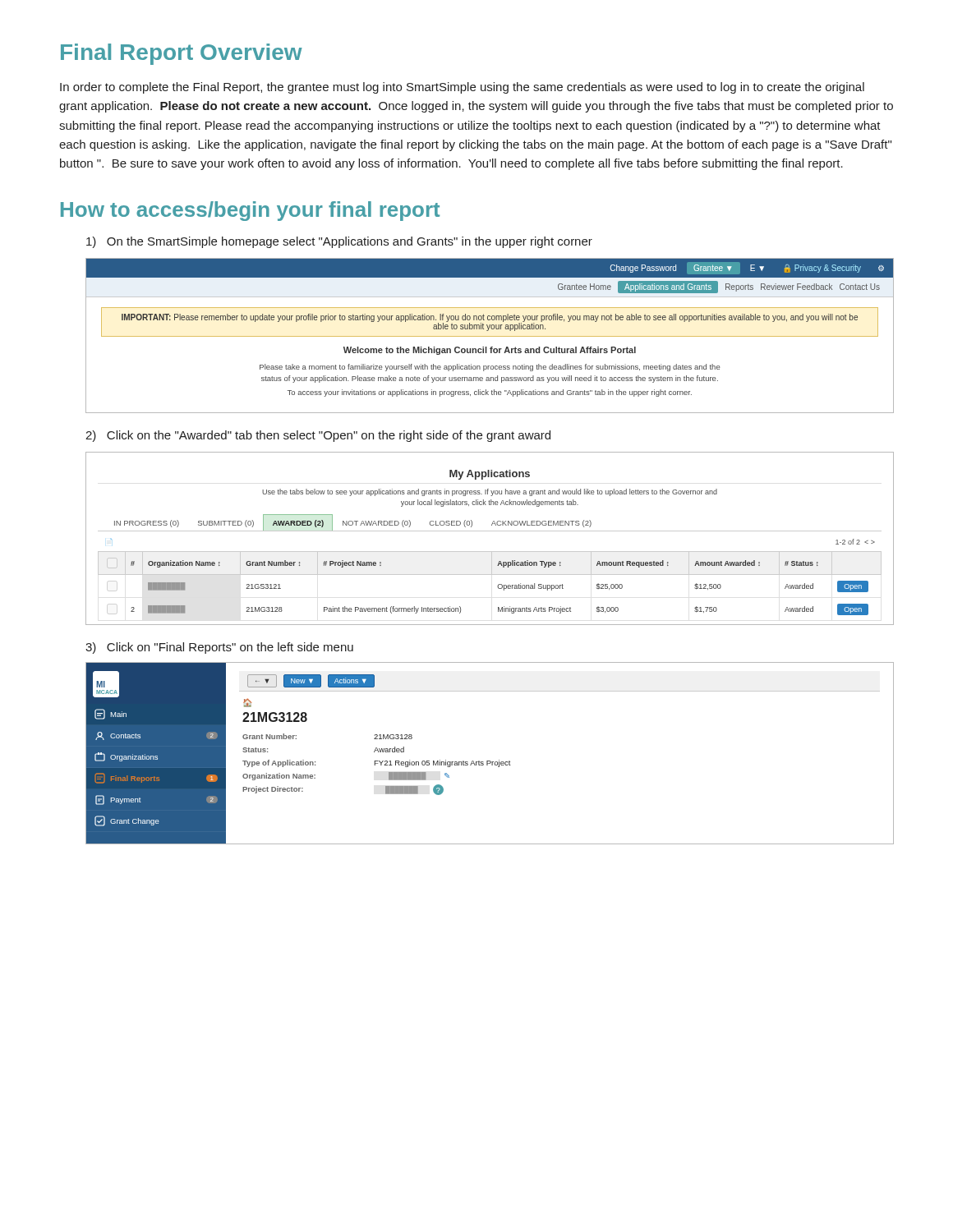Find the text block starting "1) On the"
The image size is (953, 1232).
pyautogui.click(x=339, y=241)
